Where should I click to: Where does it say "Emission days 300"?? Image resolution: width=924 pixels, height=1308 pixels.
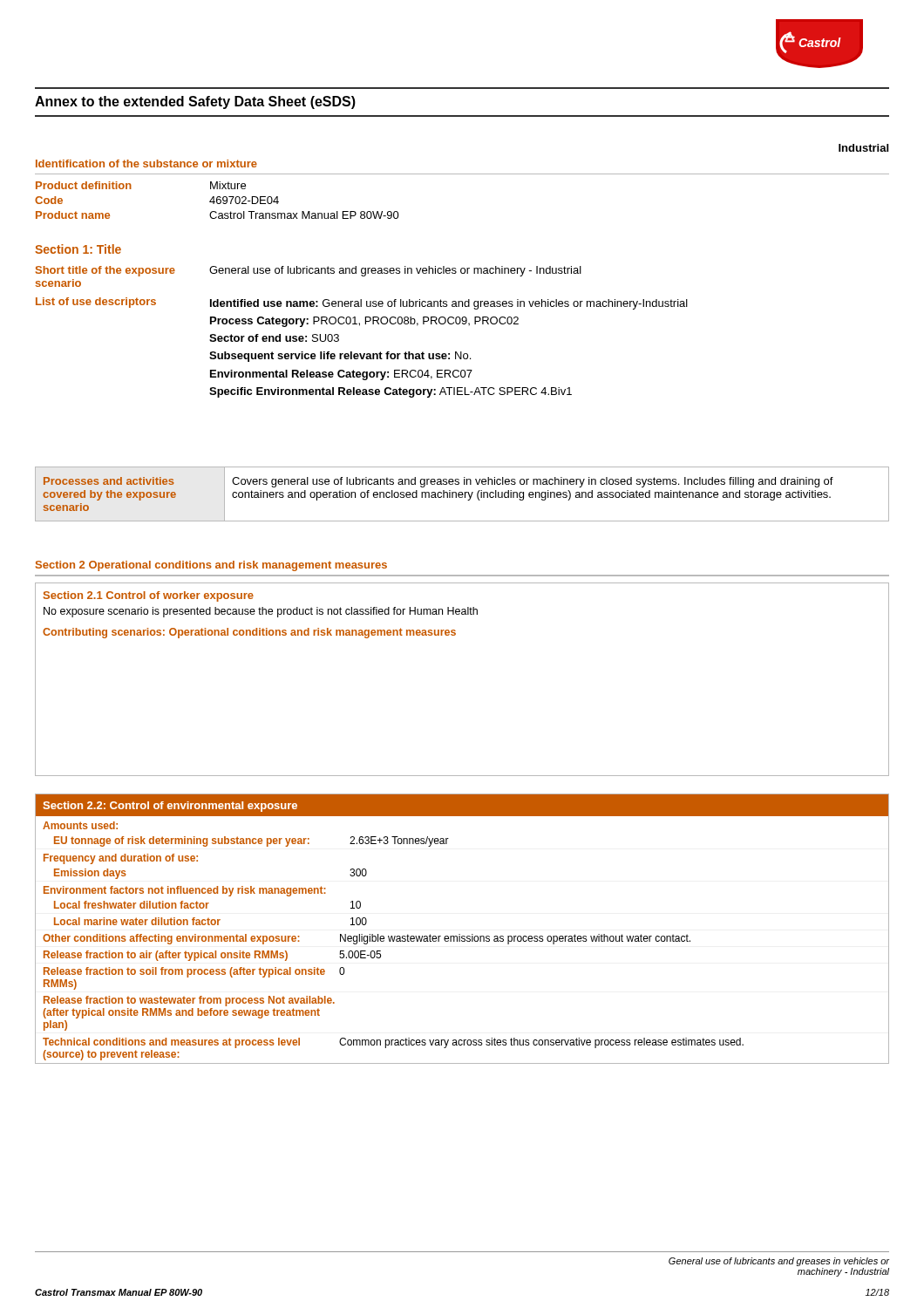(x=89, y=875)
